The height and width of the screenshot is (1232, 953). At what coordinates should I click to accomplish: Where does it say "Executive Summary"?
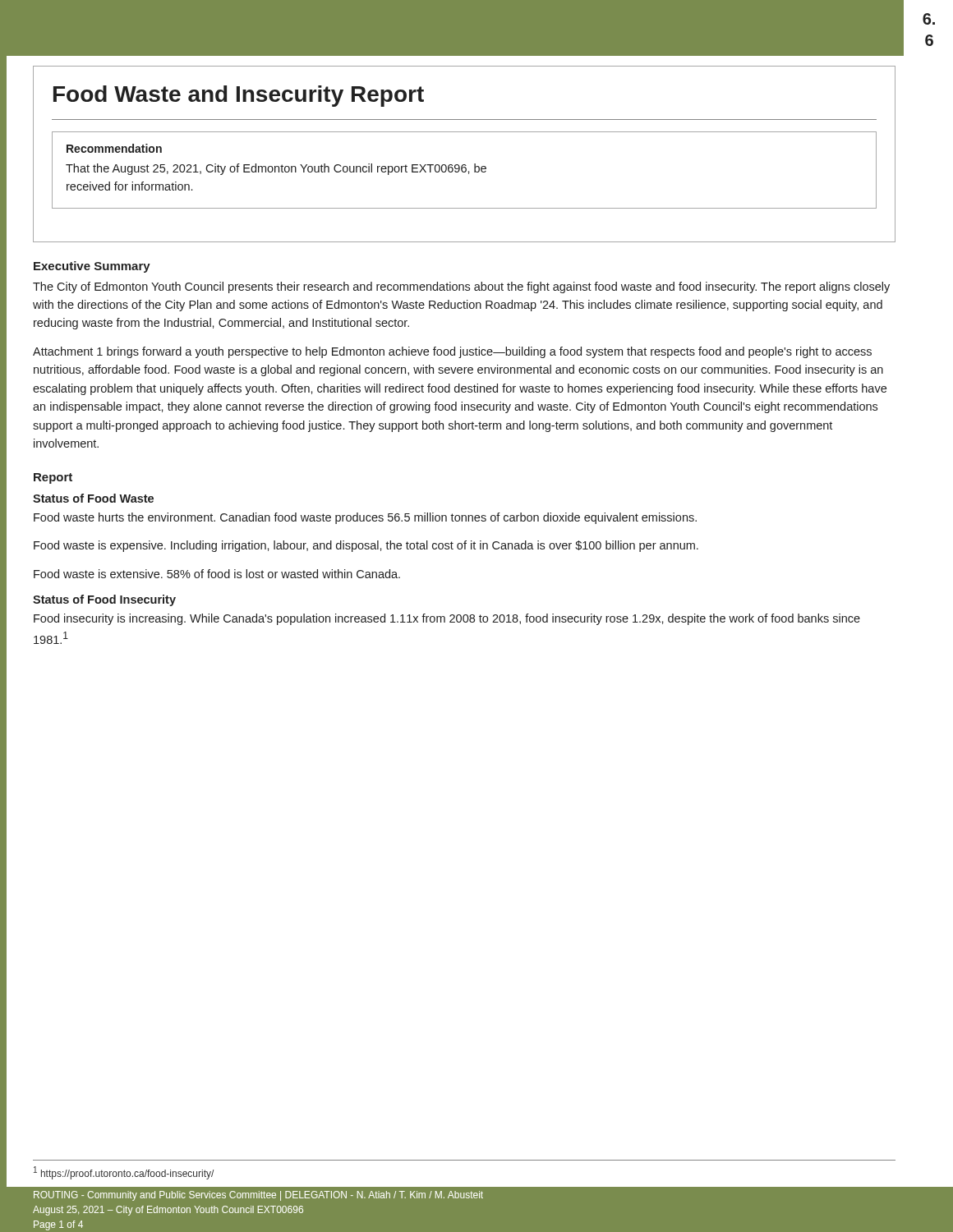91,265
